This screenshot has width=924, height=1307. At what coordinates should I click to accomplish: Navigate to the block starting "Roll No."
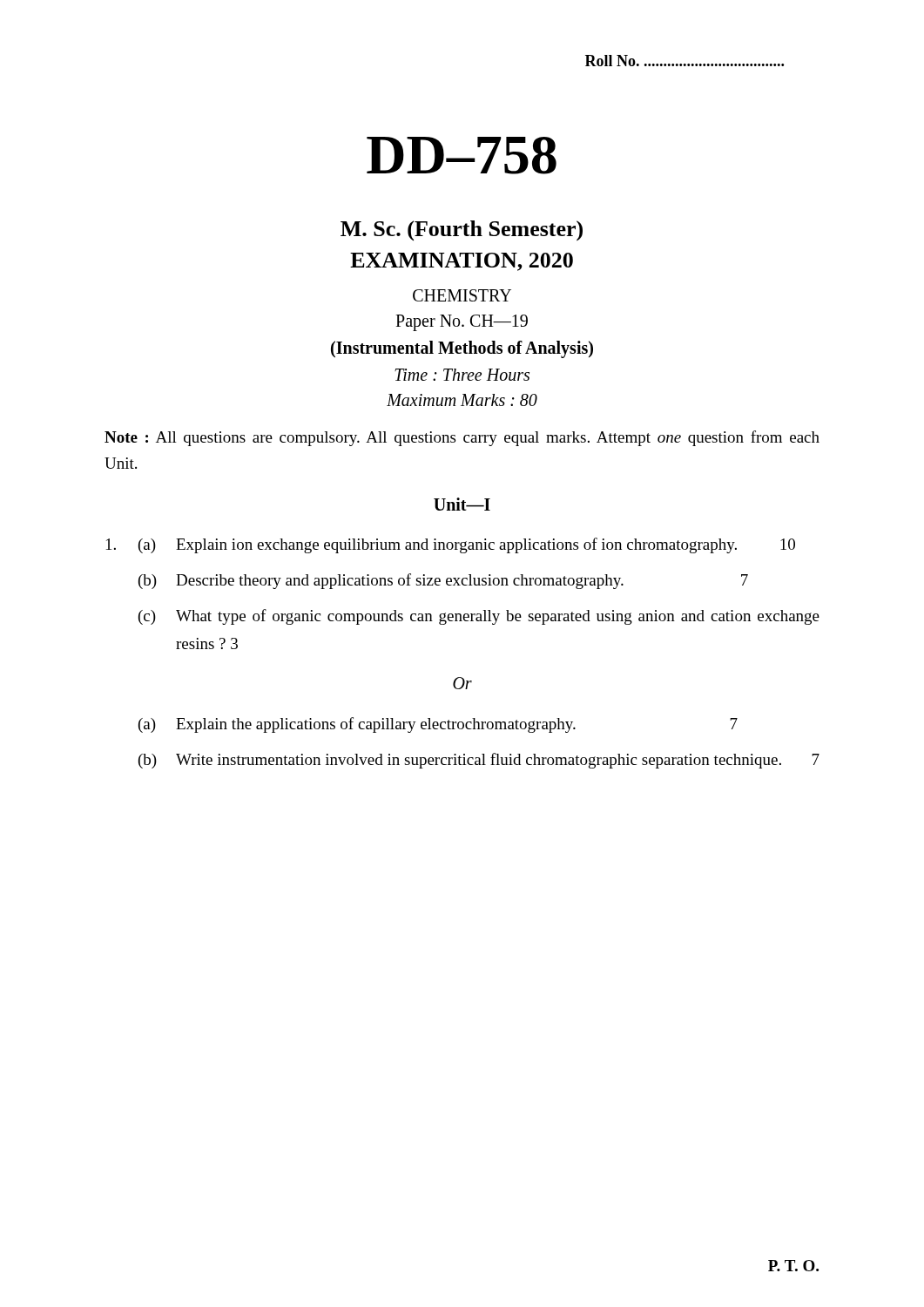click(685, 61)
